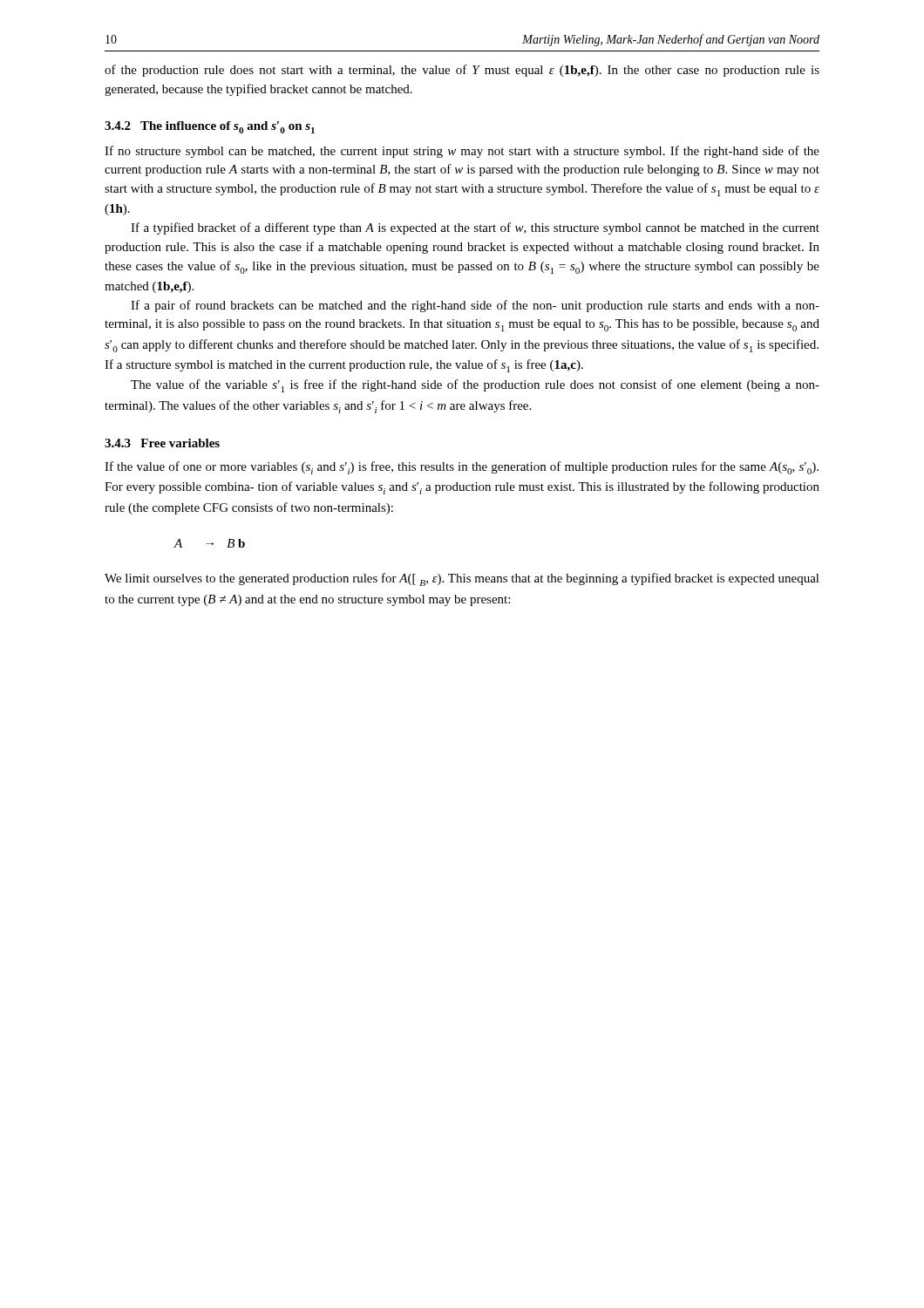This screenshot has height=1308, width=924.
Task: Select the text block containing "If the value of one or more"
Action: click(462, 488)
